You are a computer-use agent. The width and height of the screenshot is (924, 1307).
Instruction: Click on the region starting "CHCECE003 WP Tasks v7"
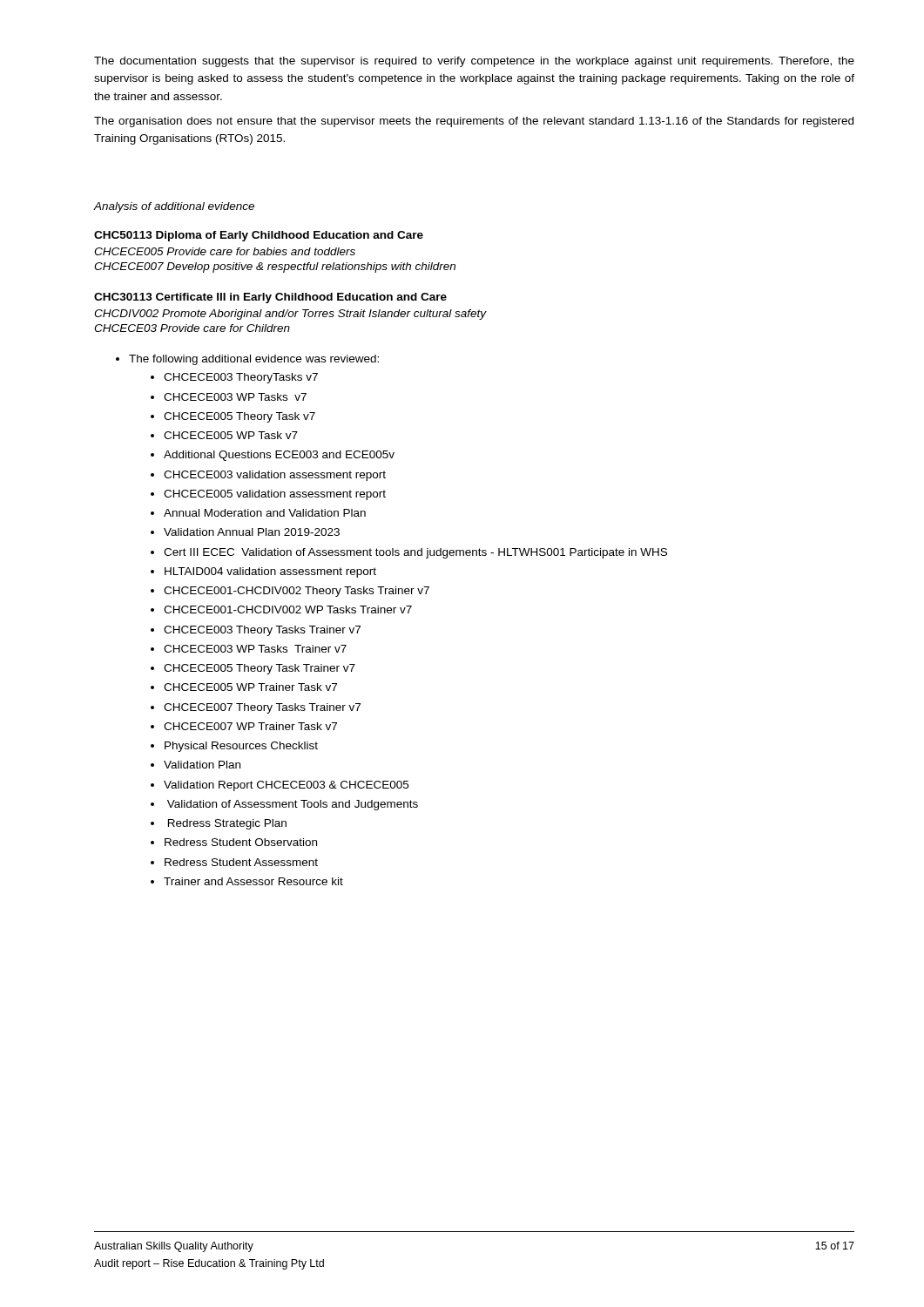coord(235,396)
